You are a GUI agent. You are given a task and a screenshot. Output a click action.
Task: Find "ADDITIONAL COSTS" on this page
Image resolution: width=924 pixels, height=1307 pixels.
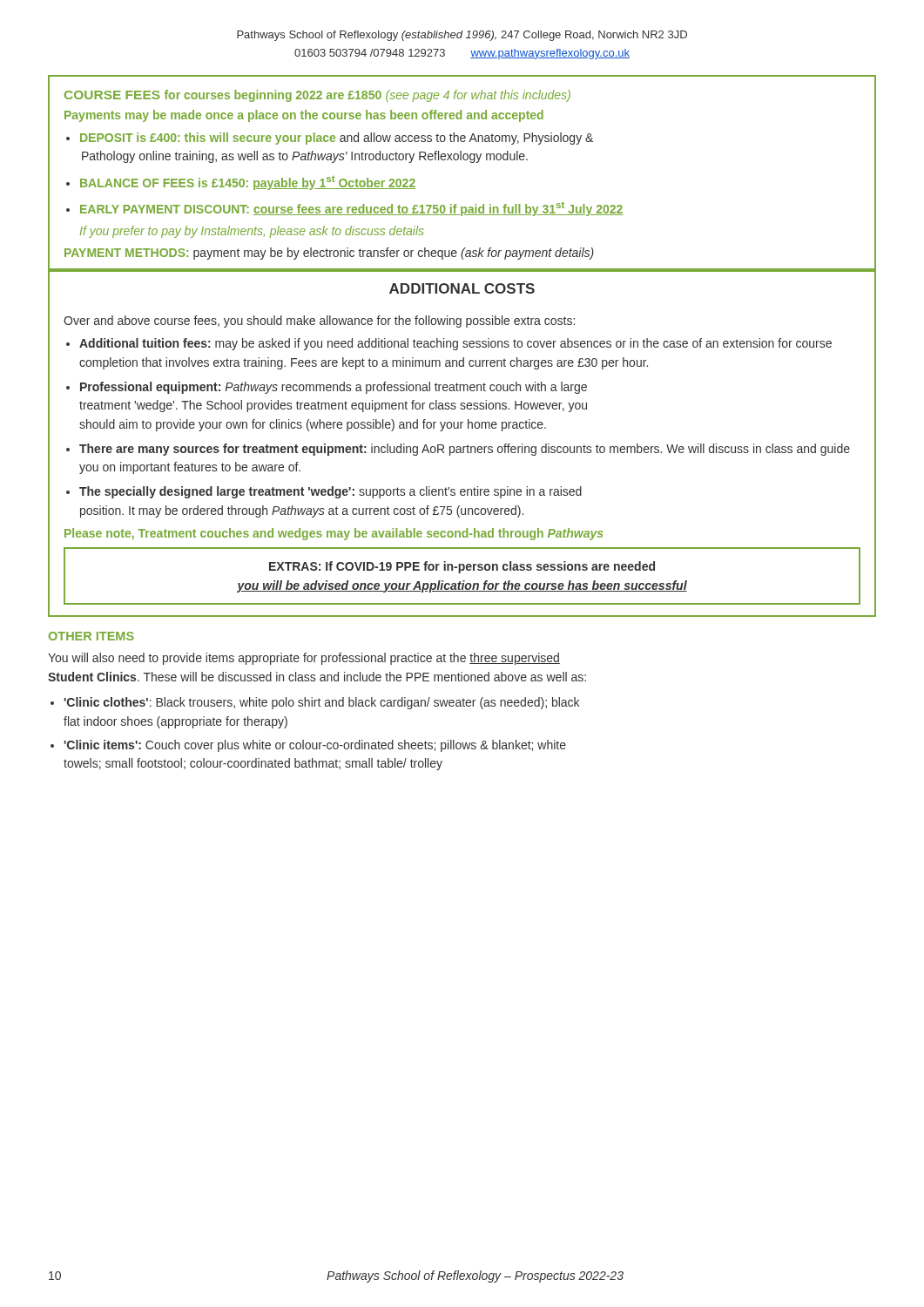(462, 289)
